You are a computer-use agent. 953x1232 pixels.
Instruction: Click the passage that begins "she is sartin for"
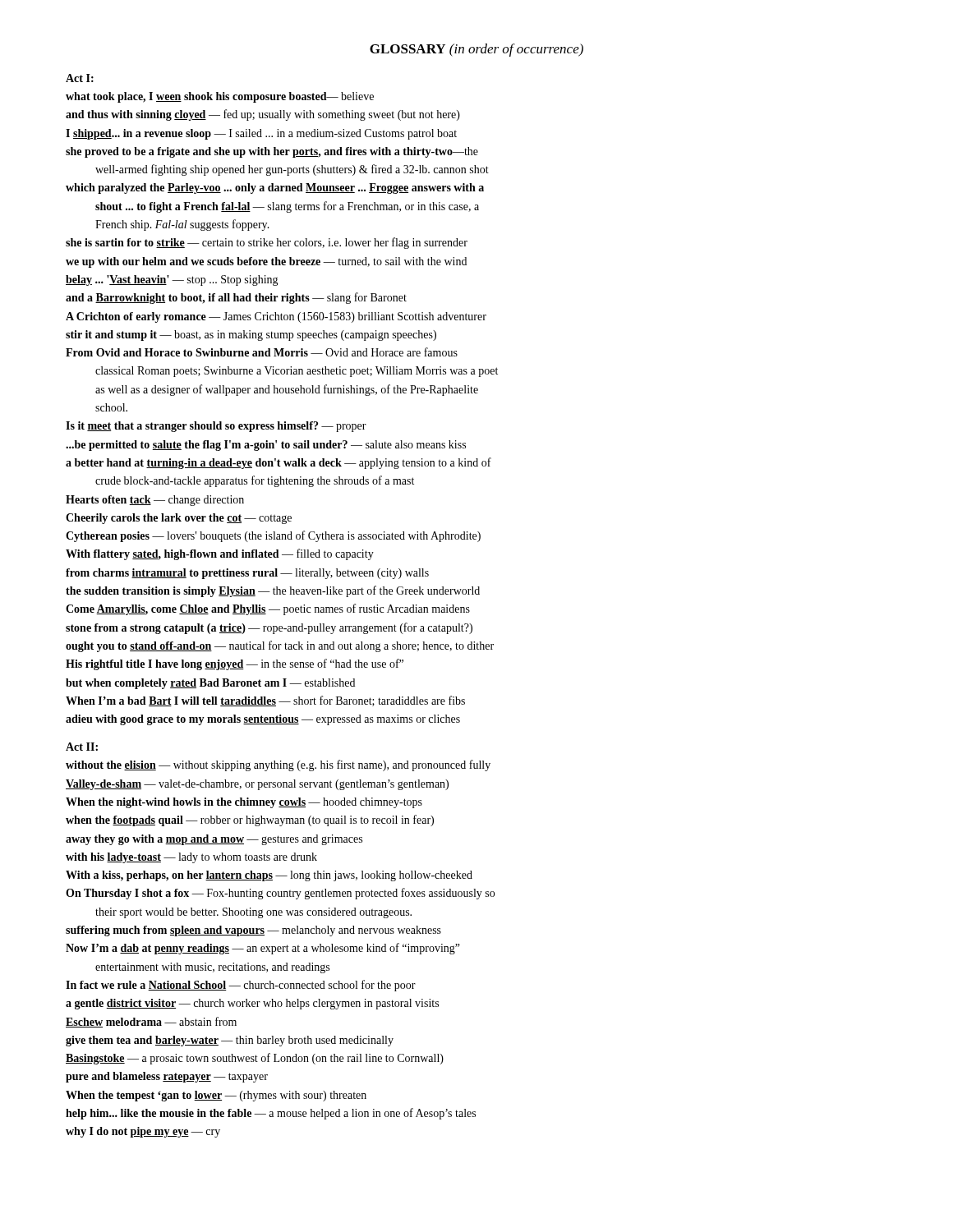point(267,243)
